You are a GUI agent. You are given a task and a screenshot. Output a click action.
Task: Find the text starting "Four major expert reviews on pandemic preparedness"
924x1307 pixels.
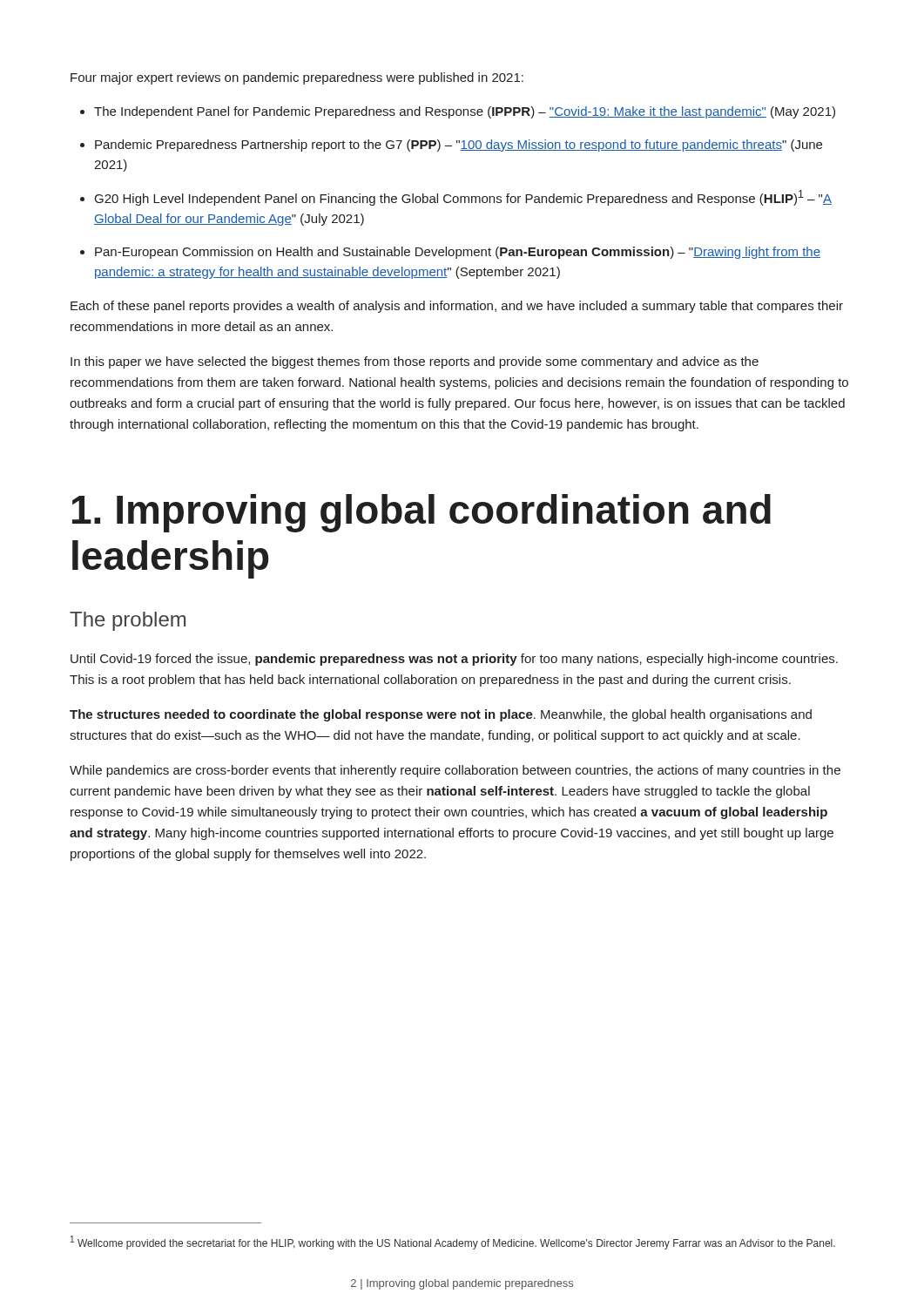click(462, 77)
